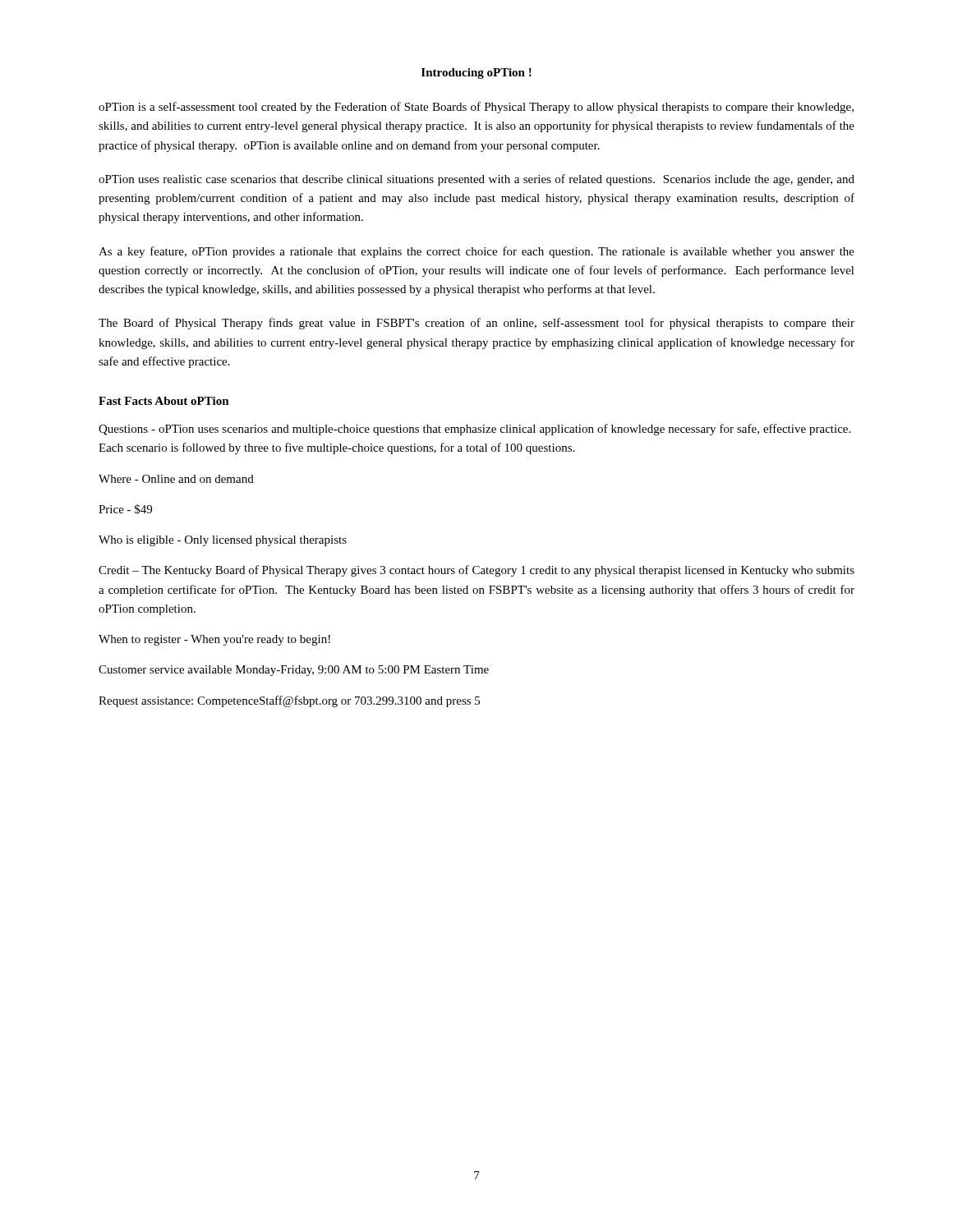
Task: Point to the block beginning "Who is eligible - Only"
Action: pos(223,540)
